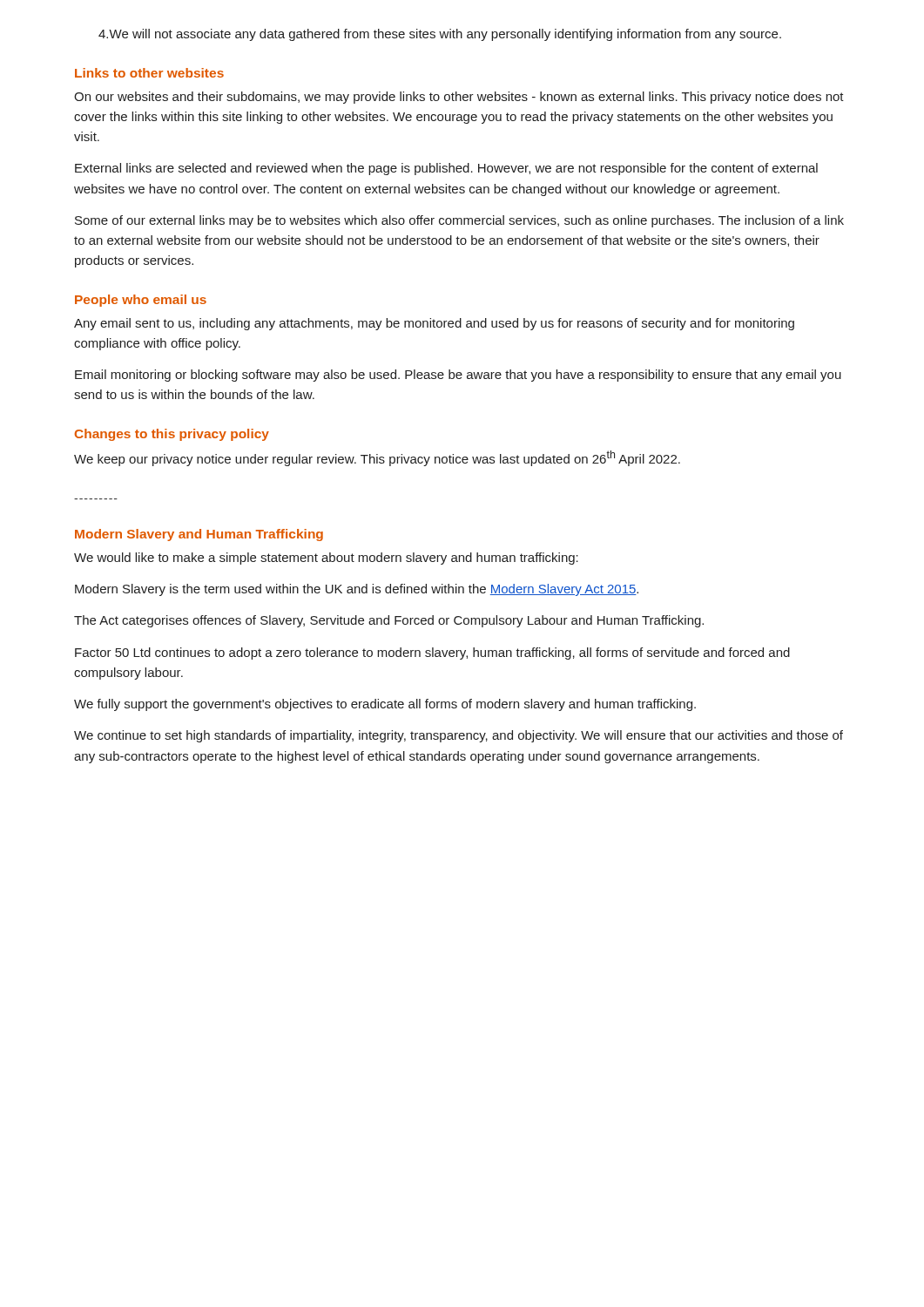Screen dimensions: 1307x924
Task: Click on the block starting "Any email sent to"
Action: pyautogui.click(x=435, y=333)
